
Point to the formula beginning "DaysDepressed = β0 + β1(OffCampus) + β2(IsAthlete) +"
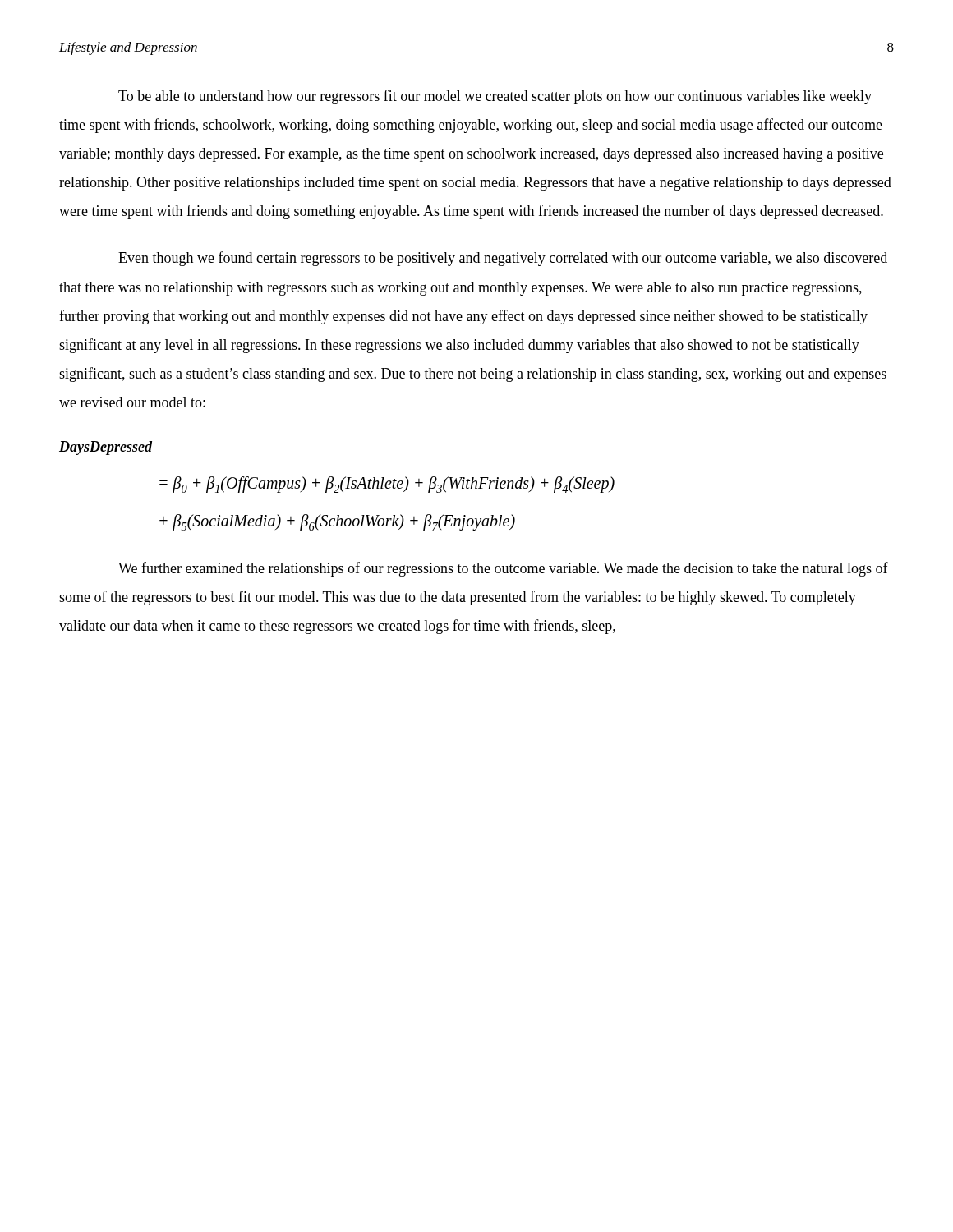point(476,486)
